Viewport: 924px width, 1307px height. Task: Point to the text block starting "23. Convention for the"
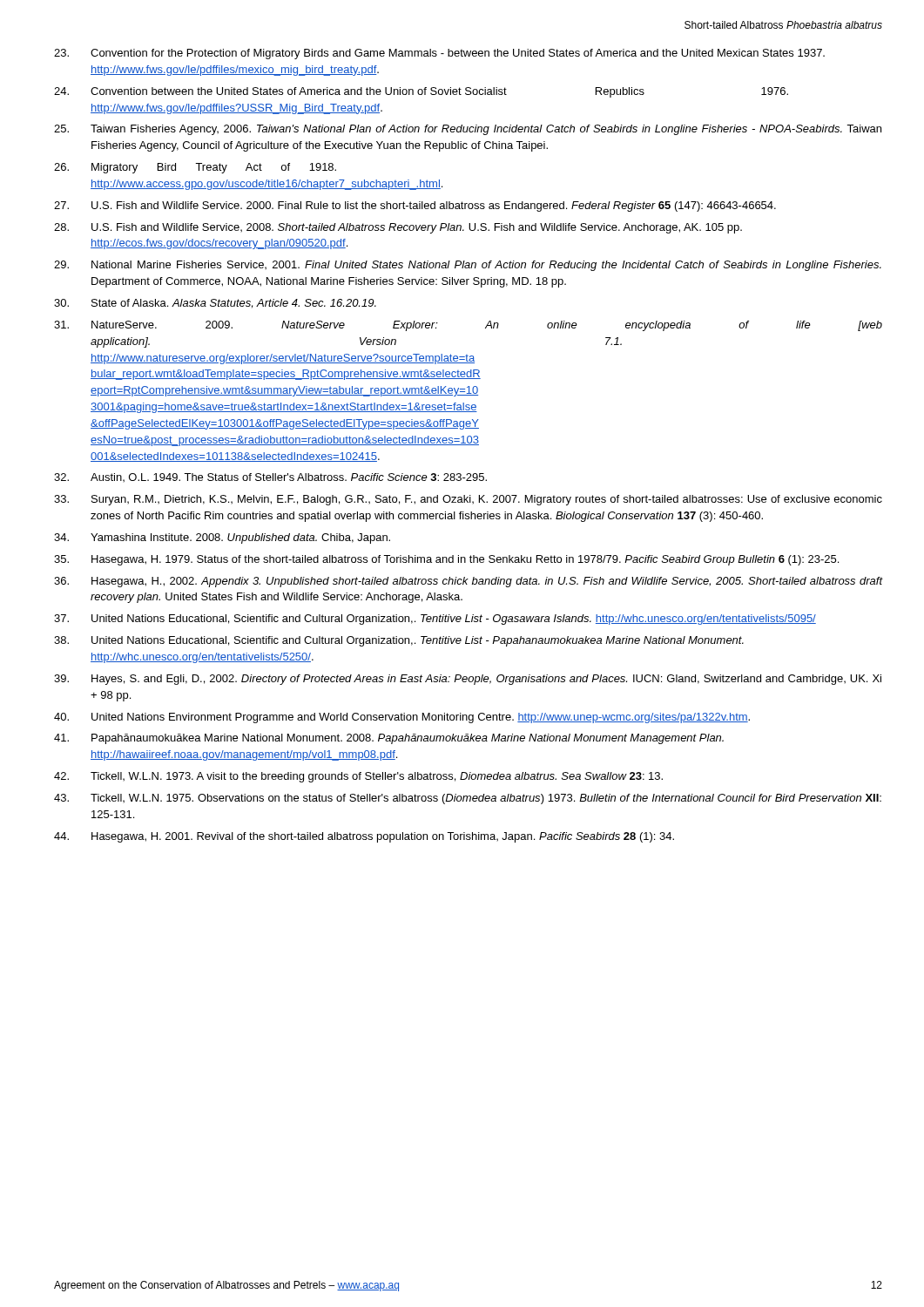click(468, 62)
